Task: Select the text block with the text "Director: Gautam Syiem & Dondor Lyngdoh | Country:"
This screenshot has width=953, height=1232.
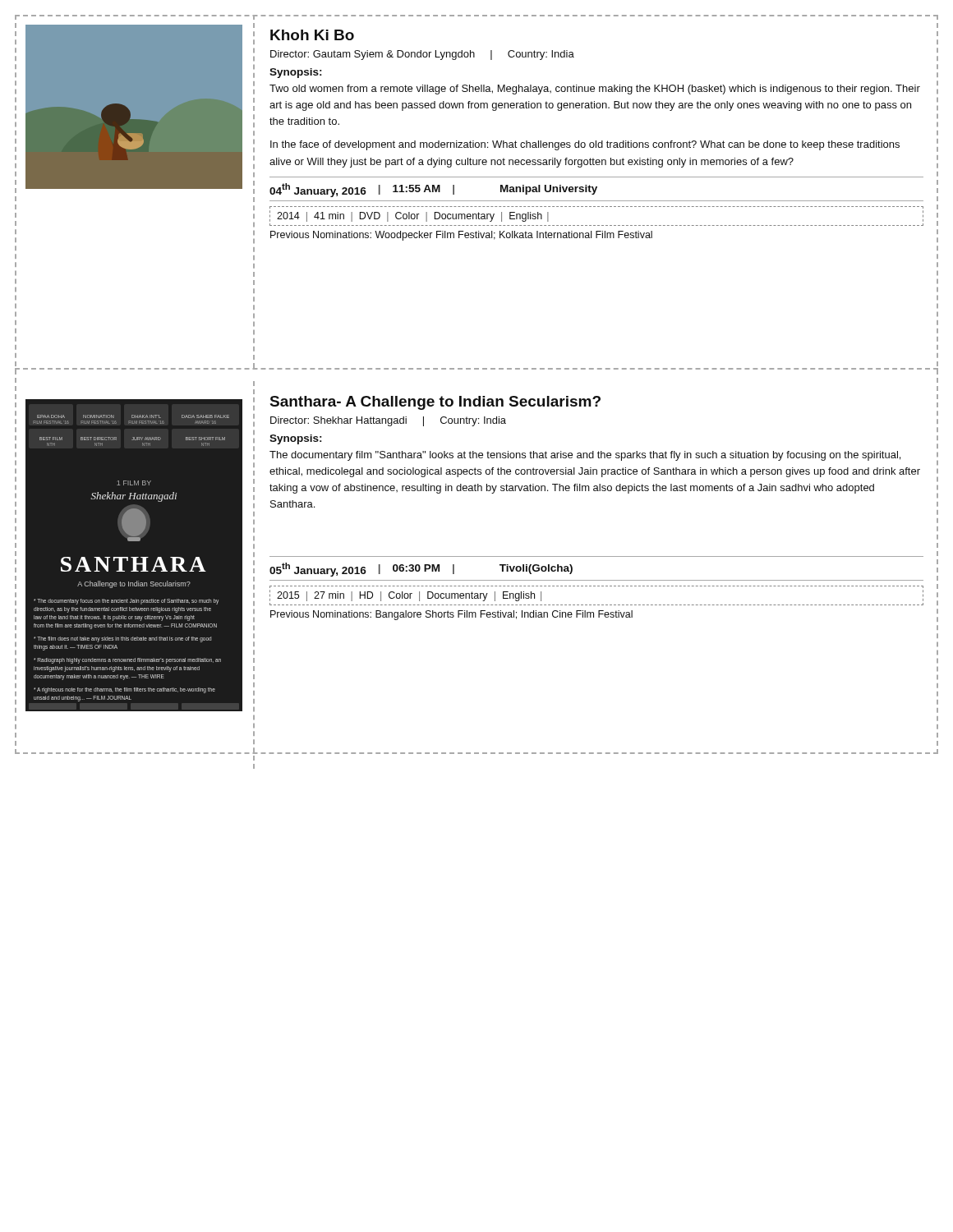Action: 422,54
